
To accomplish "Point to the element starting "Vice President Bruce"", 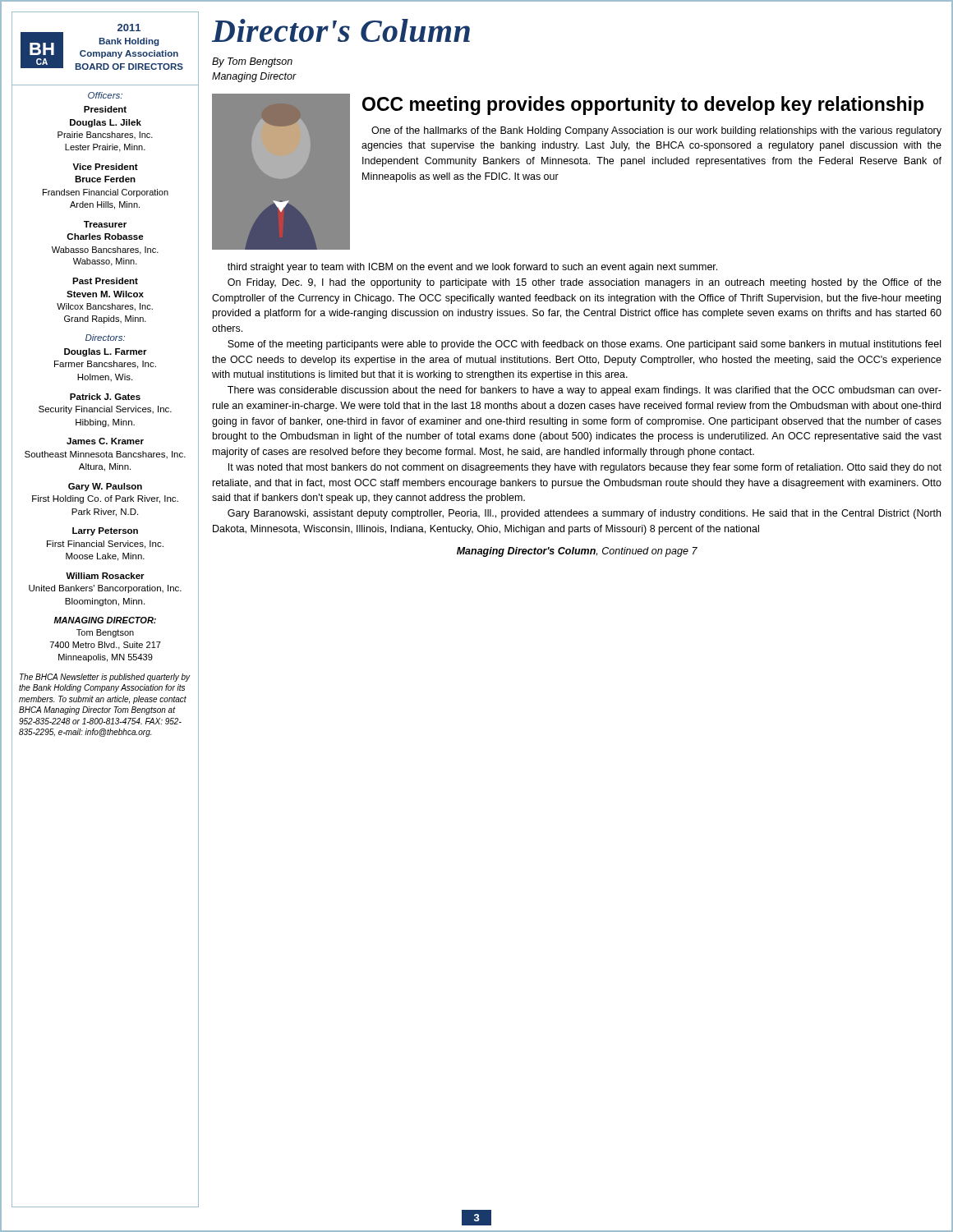I will coord(105,186).
